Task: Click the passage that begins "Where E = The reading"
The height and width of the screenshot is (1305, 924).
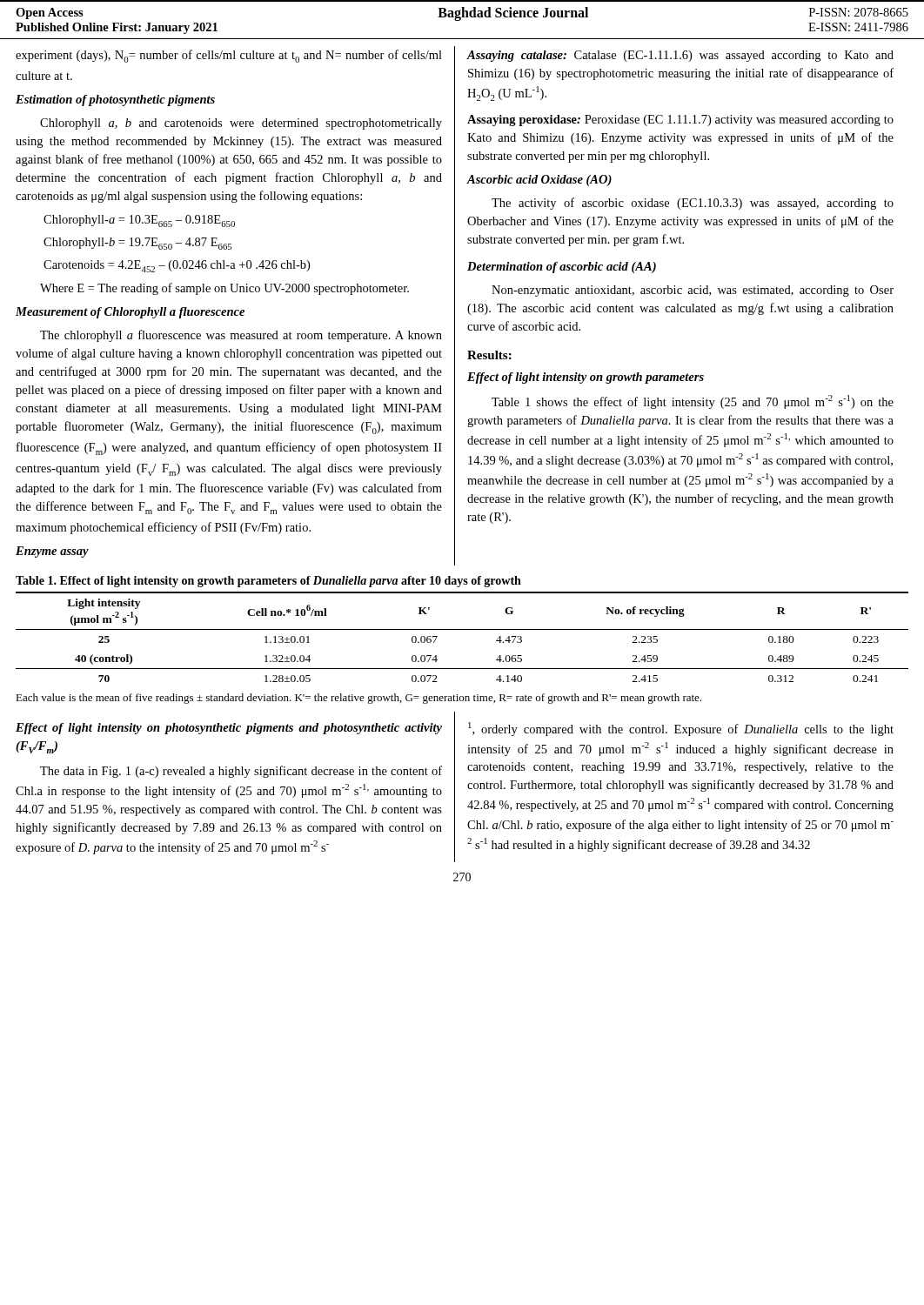Action: tap(229, 289)
